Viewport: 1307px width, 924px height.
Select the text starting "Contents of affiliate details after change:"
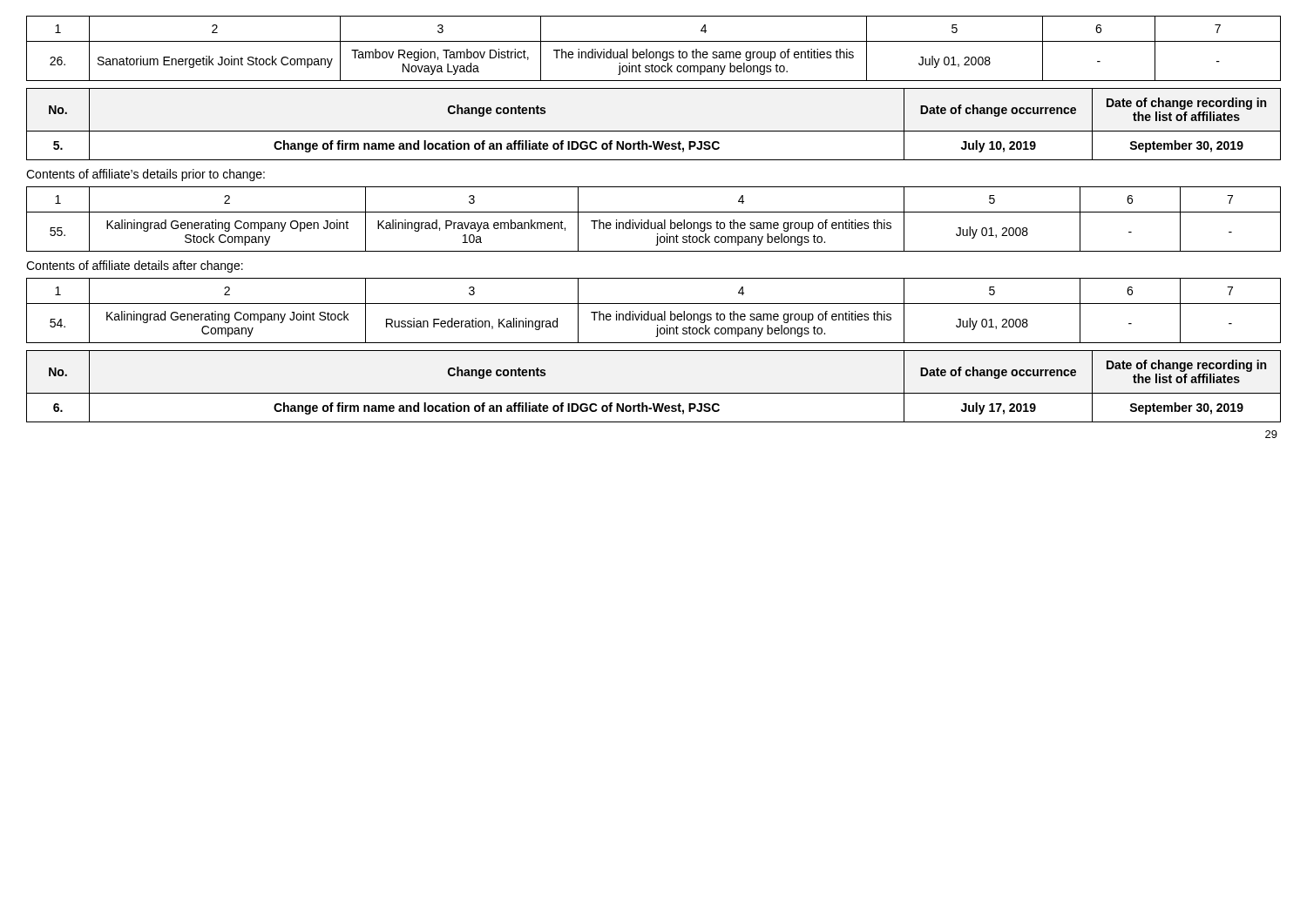pos(135,266)
